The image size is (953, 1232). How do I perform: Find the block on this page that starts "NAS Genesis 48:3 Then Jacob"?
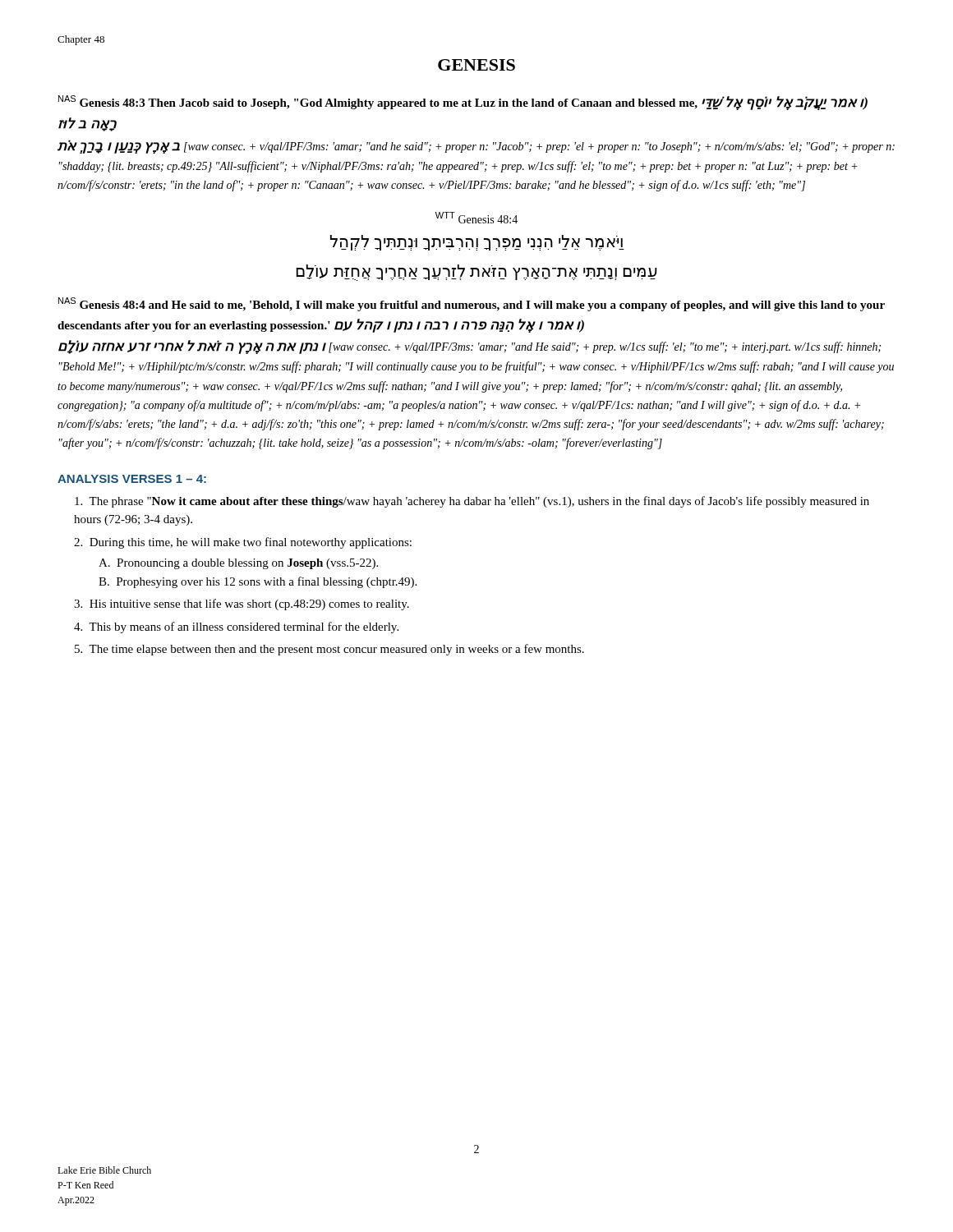coord(476,143)
